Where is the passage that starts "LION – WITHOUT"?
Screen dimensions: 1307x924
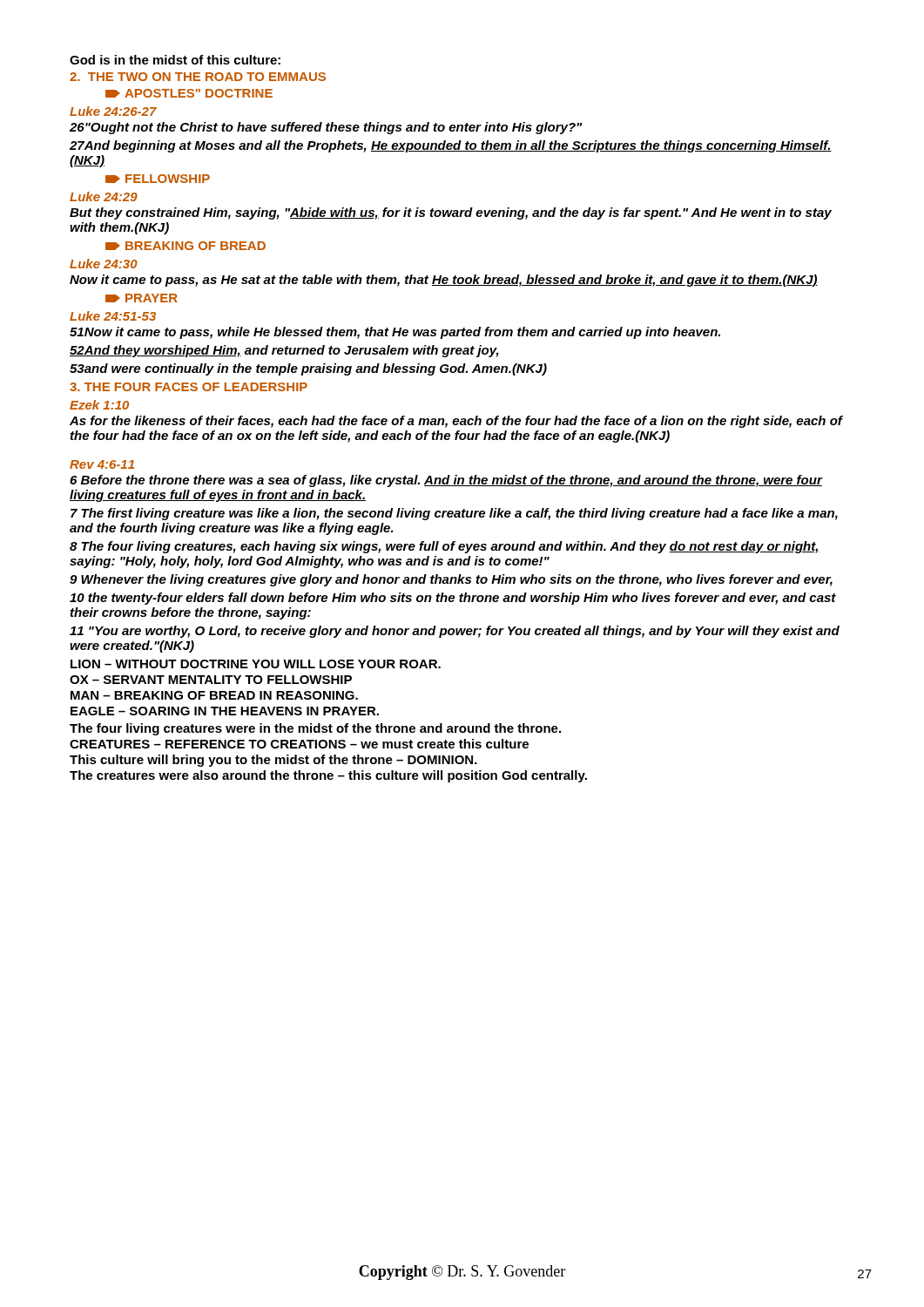click(x=255, y=663)
